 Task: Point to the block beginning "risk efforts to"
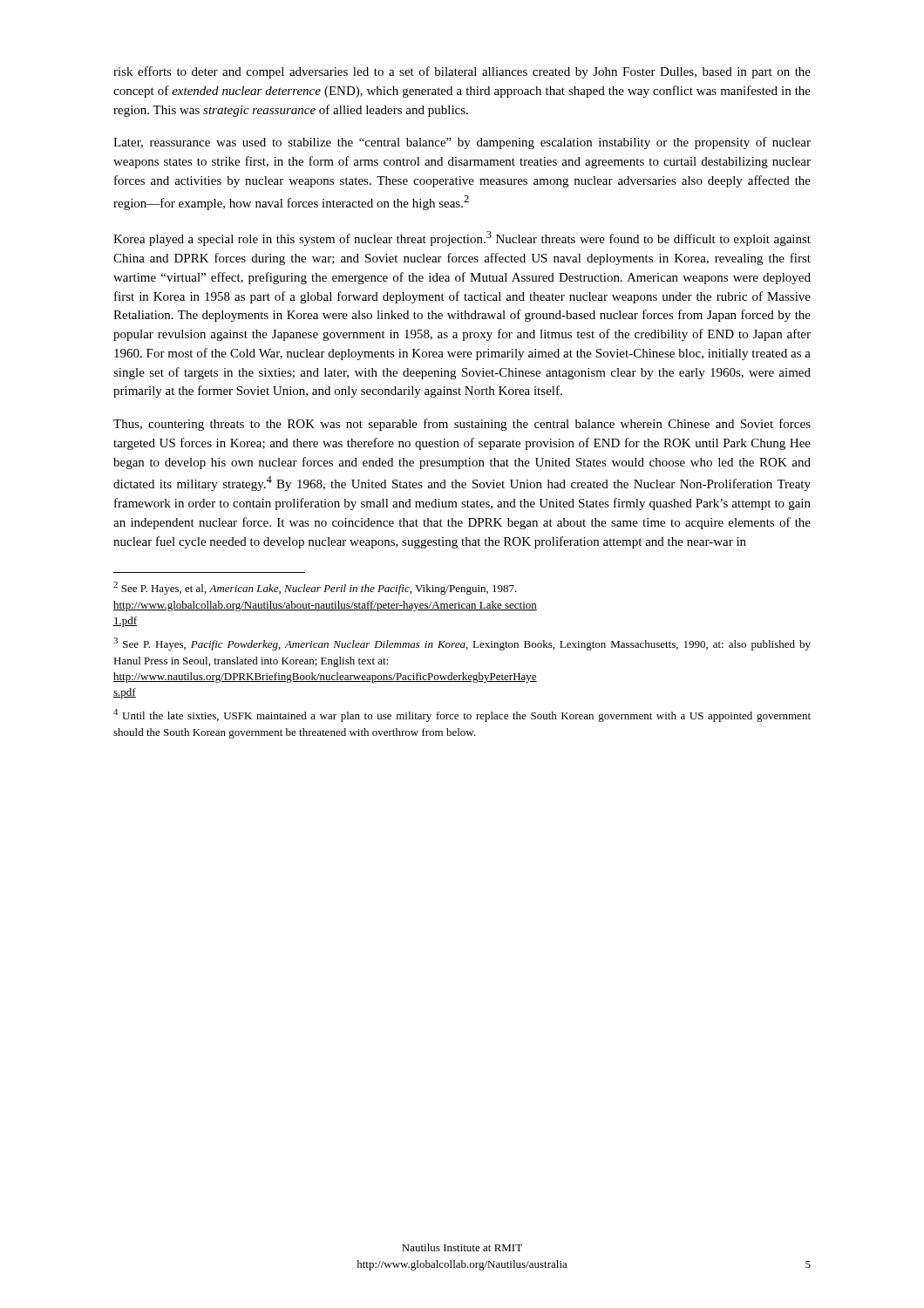pyautogui.click(x=462, y=90)
